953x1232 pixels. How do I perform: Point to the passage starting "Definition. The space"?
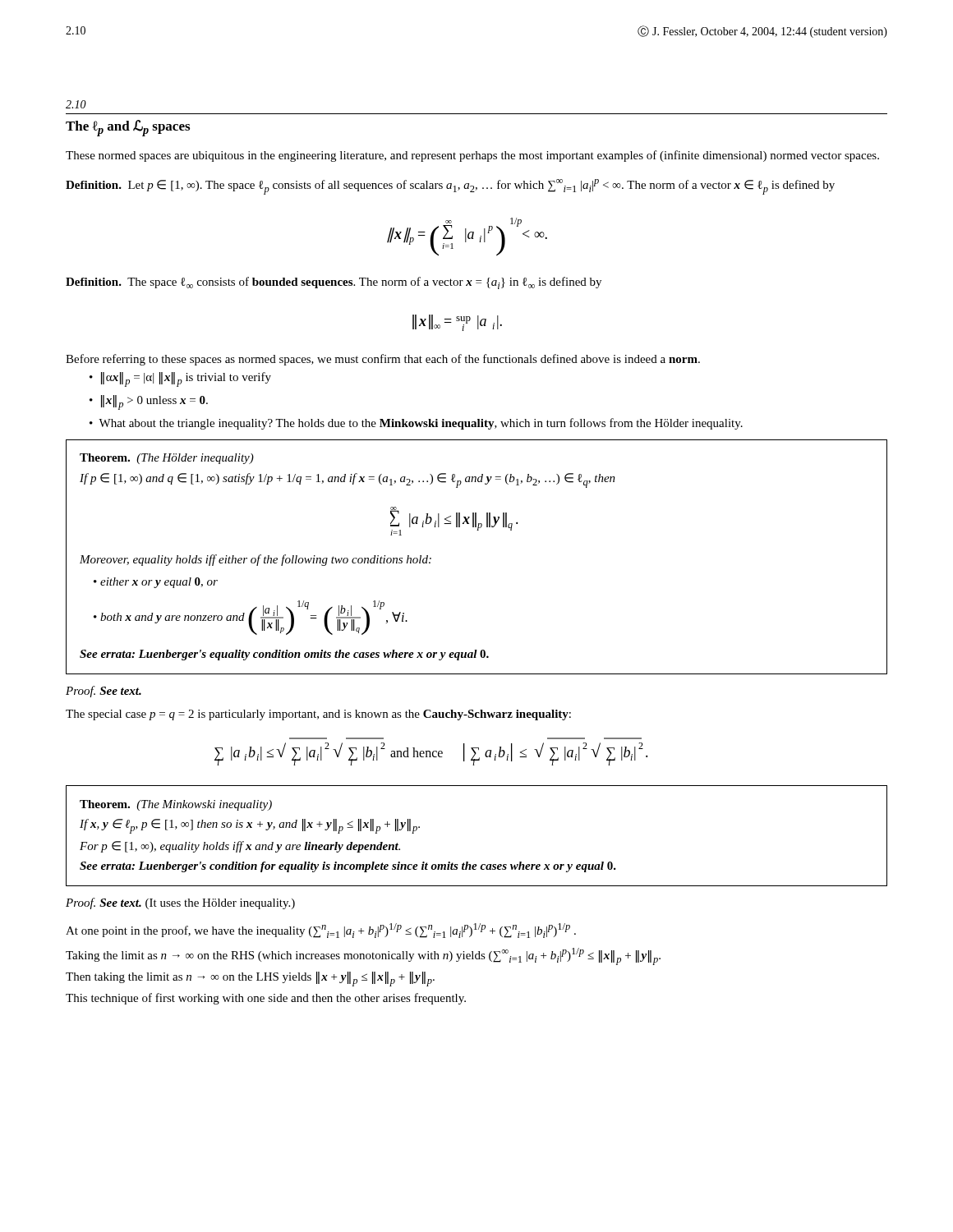334,284
